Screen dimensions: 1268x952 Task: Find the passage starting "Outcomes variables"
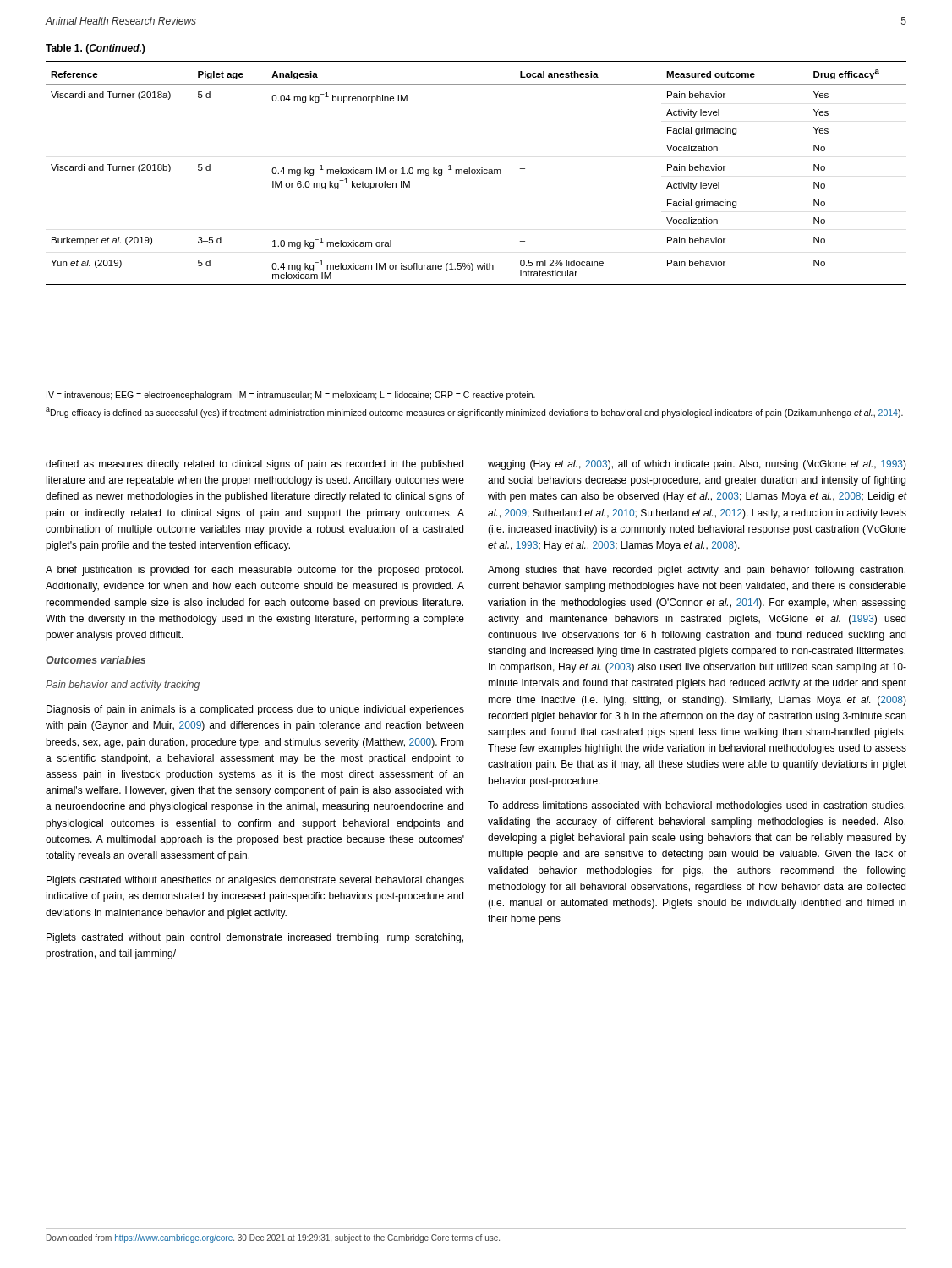click(x=96, y=660)
